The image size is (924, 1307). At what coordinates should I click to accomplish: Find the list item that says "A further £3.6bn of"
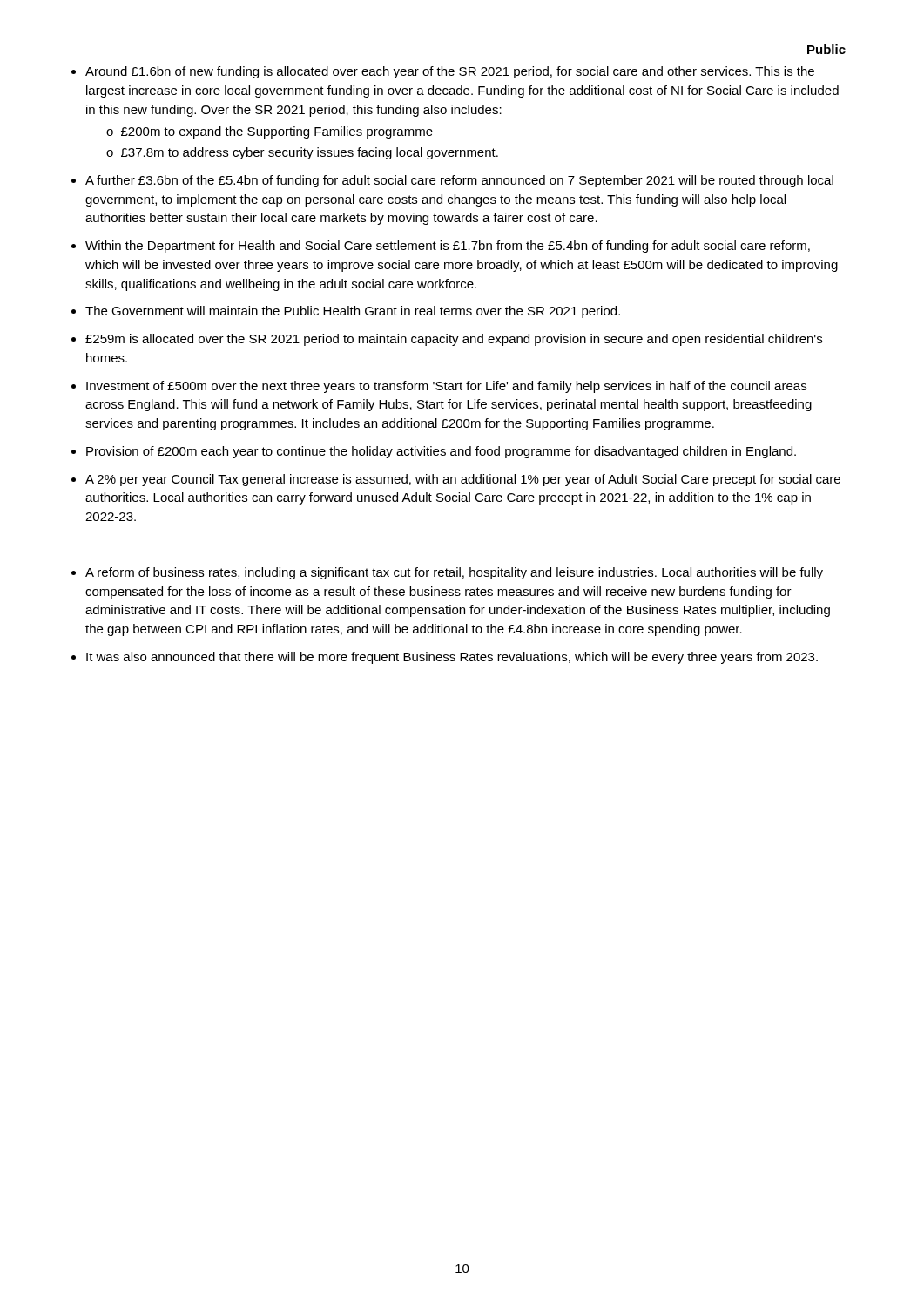coord(466,199)
